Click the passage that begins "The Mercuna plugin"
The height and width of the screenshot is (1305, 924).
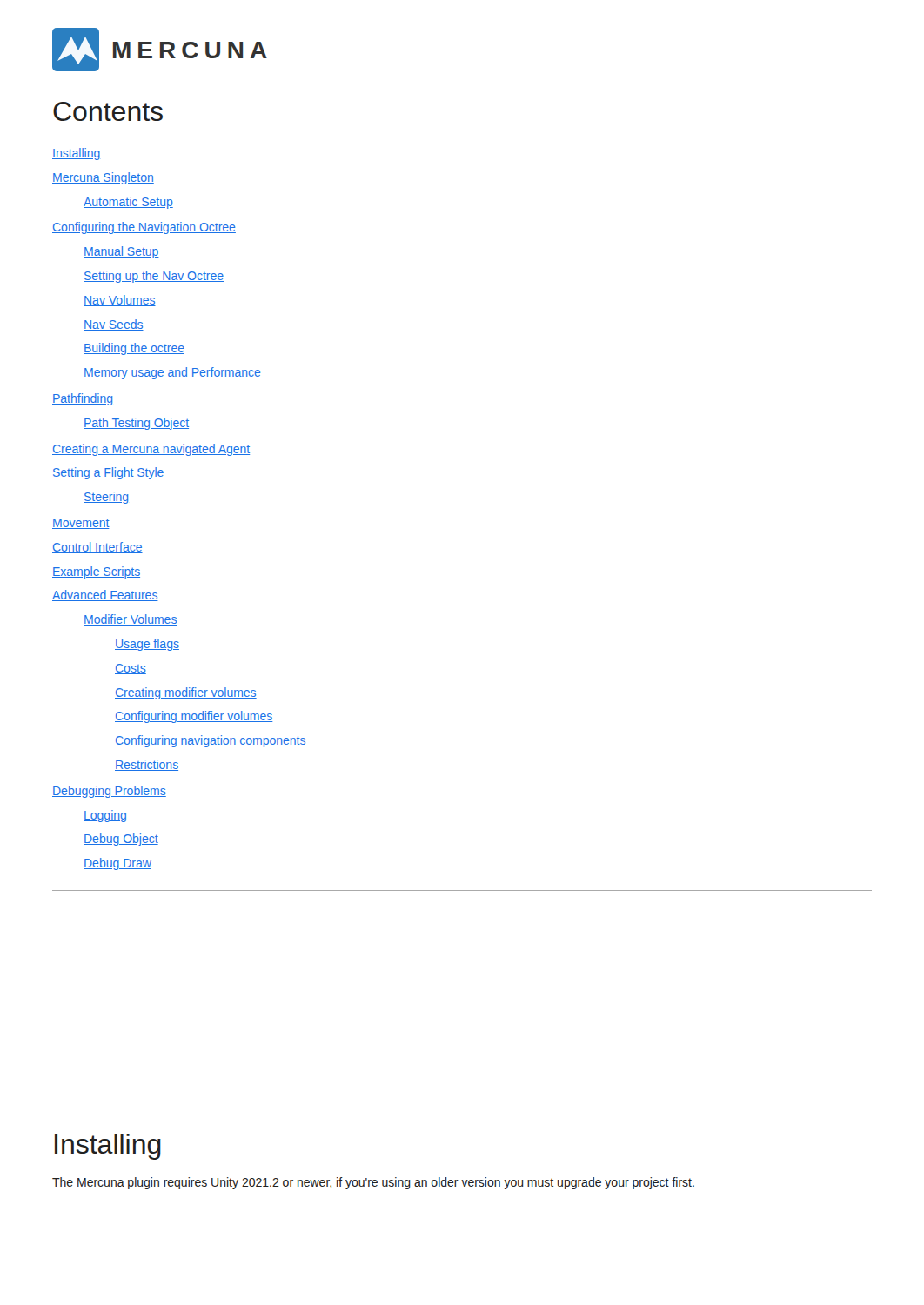462,1182
